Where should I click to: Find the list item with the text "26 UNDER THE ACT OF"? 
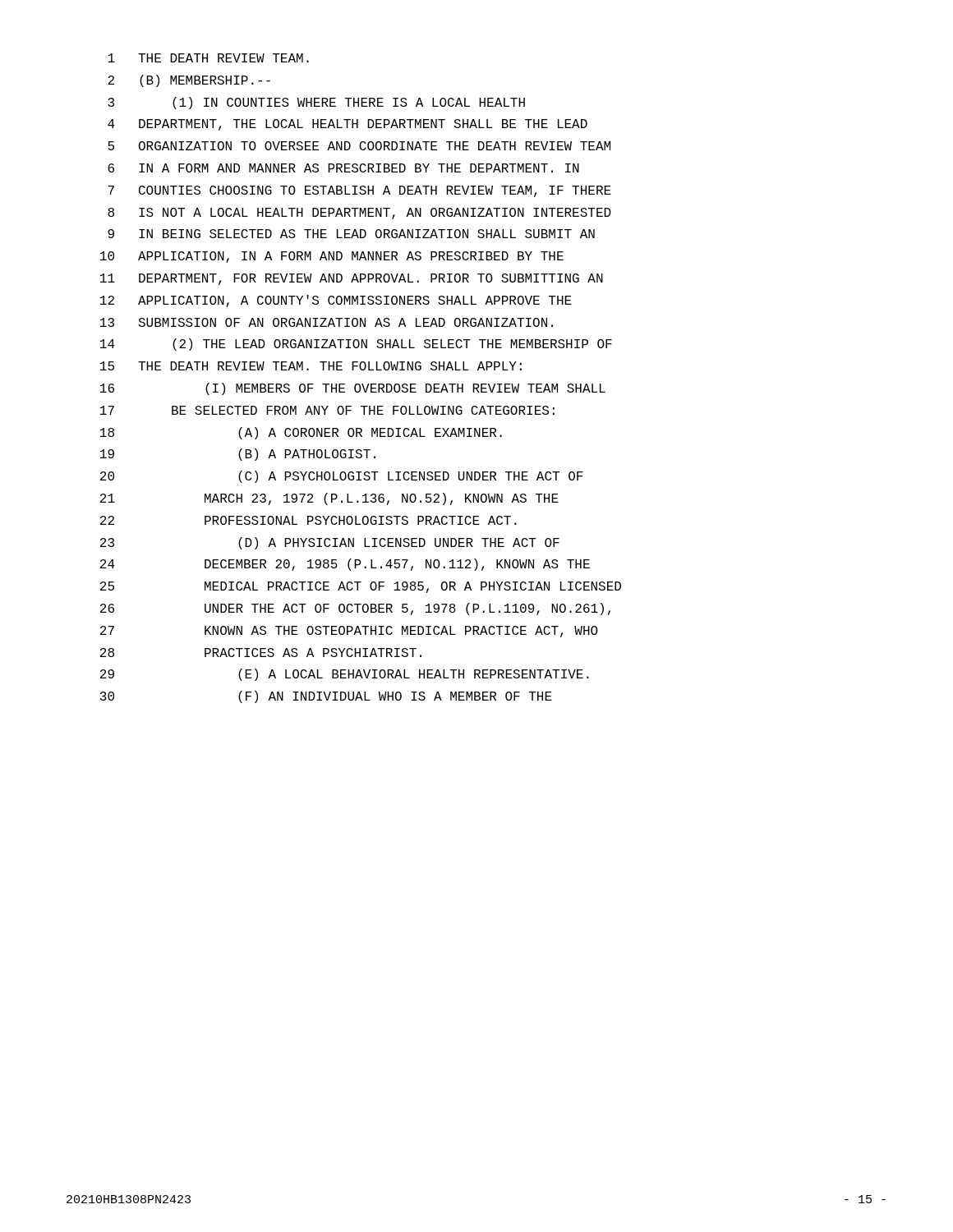click(x=476, y=610)
